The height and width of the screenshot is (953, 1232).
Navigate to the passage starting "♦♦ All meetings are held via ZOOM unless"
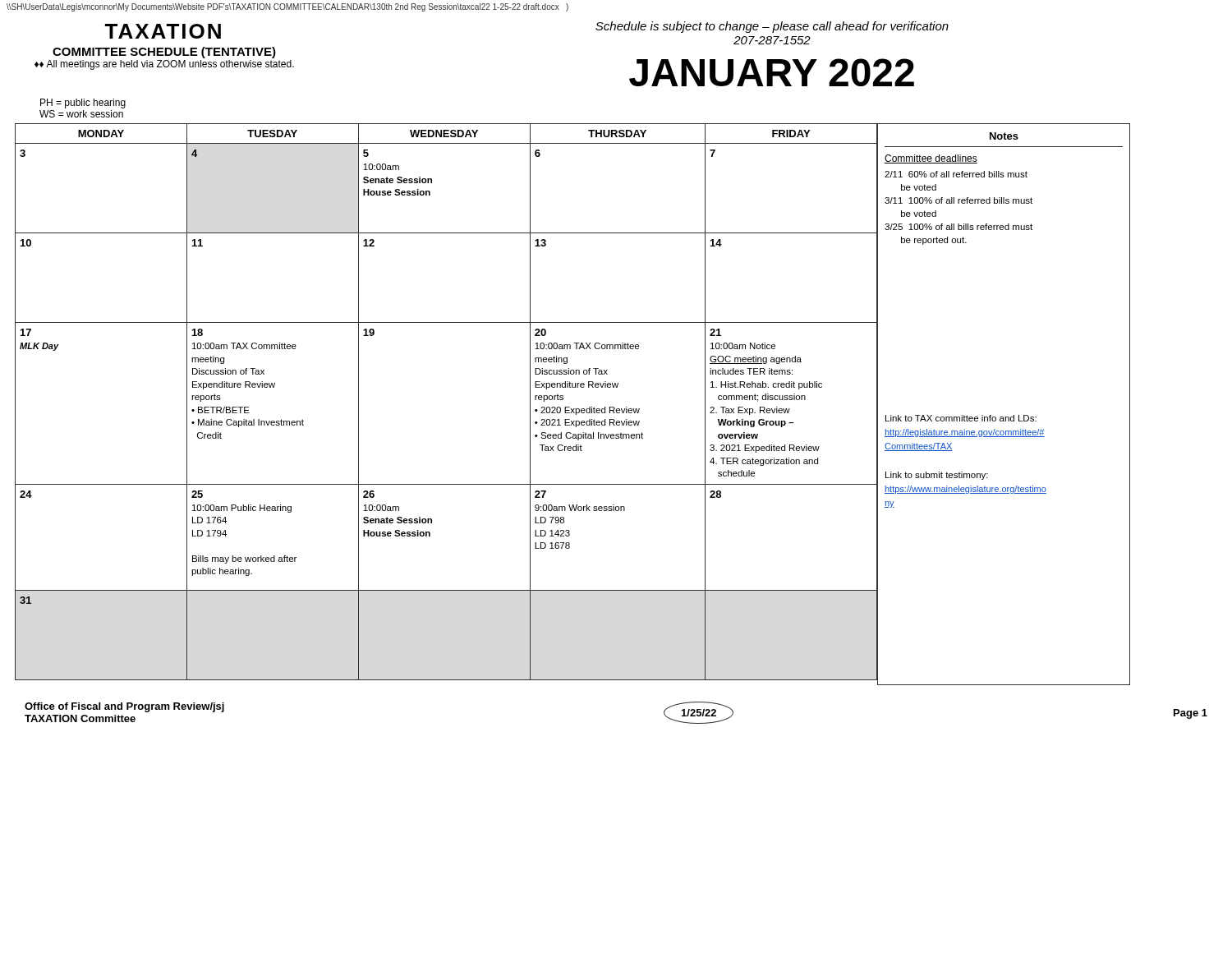coord(164,64)
